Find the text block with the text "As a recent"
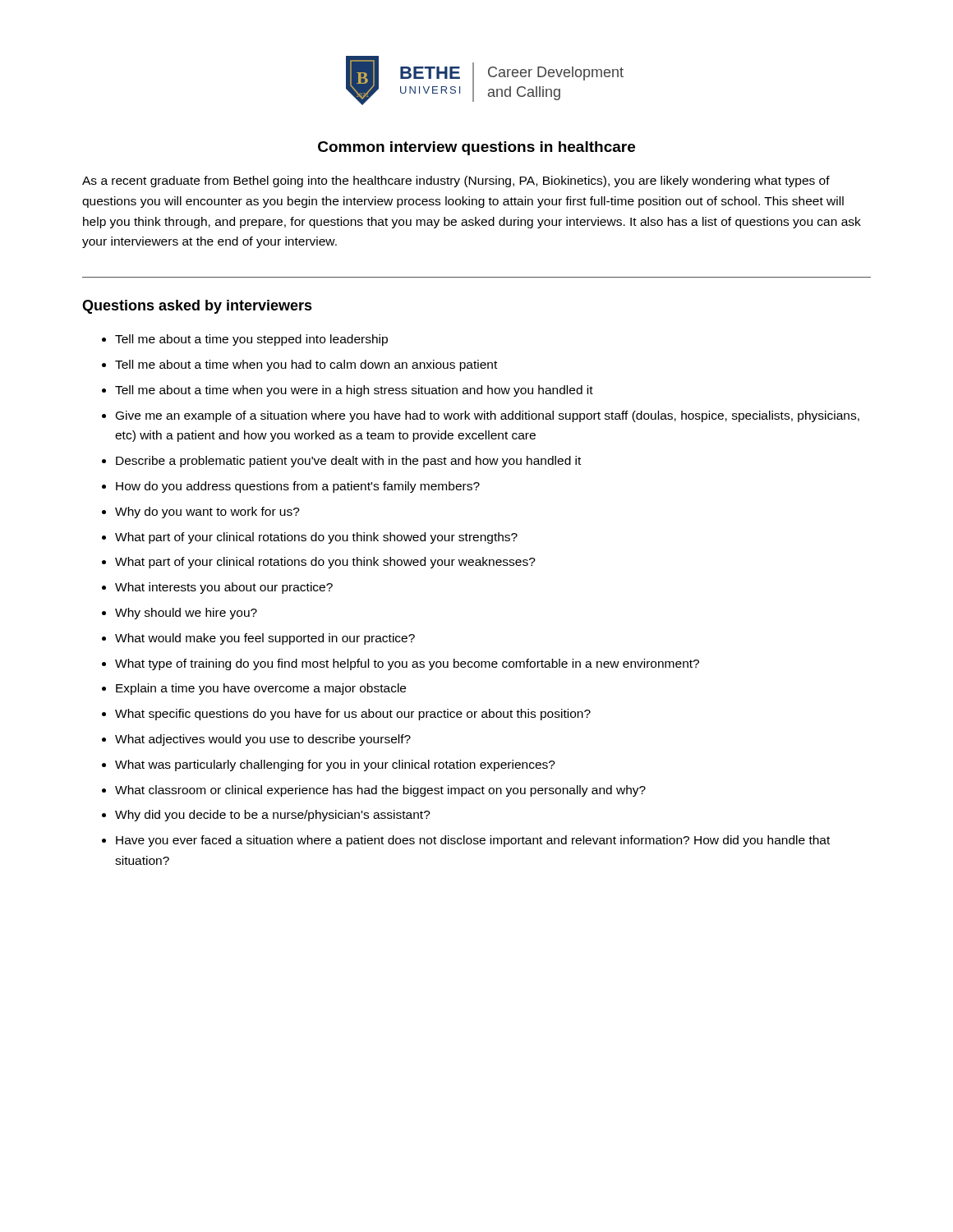Image resolution: width=953 pixels, height=1232 pixels. 471,211
